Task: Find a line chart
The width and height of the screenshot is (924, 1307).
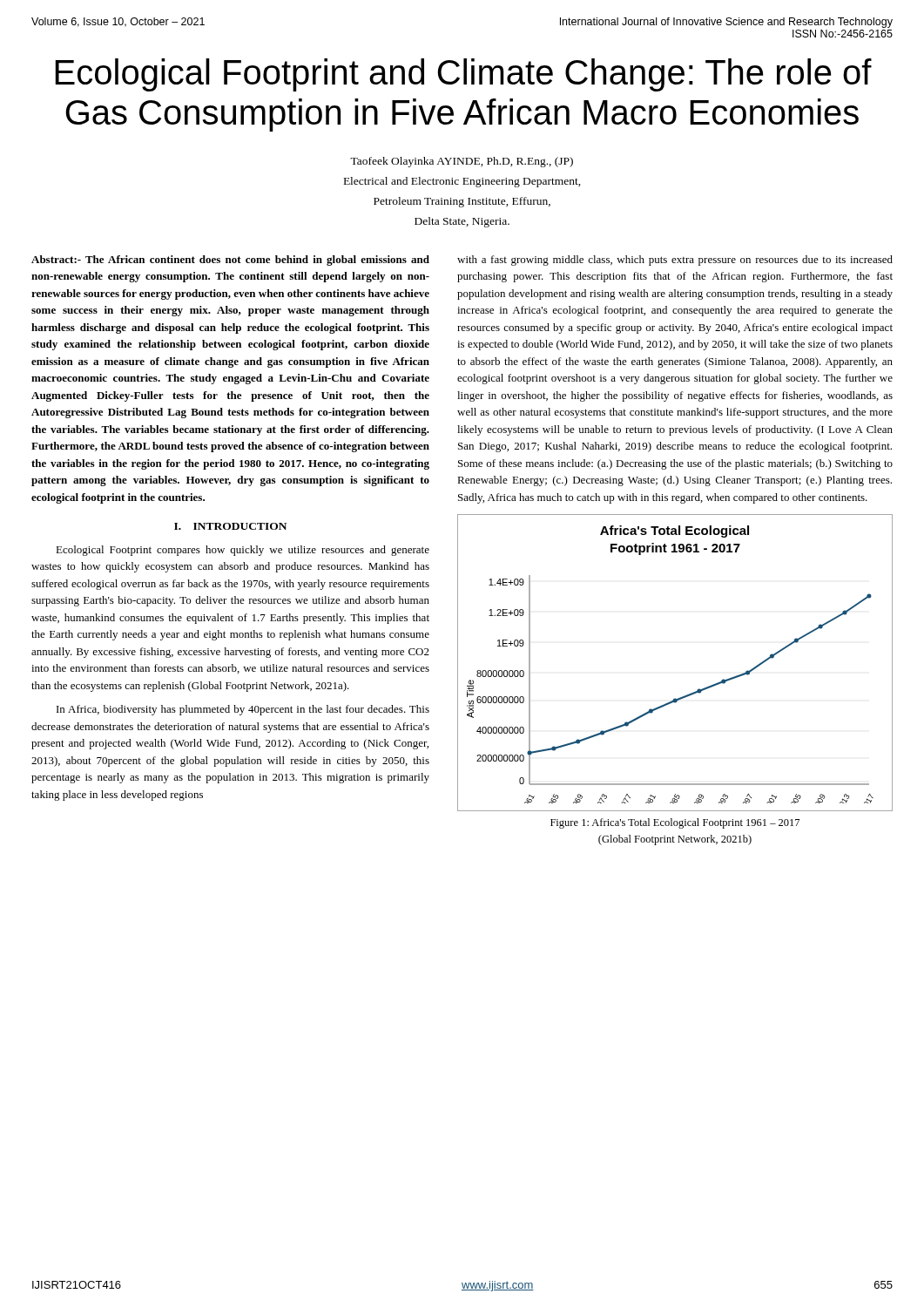Action: (x=675, y=663)
